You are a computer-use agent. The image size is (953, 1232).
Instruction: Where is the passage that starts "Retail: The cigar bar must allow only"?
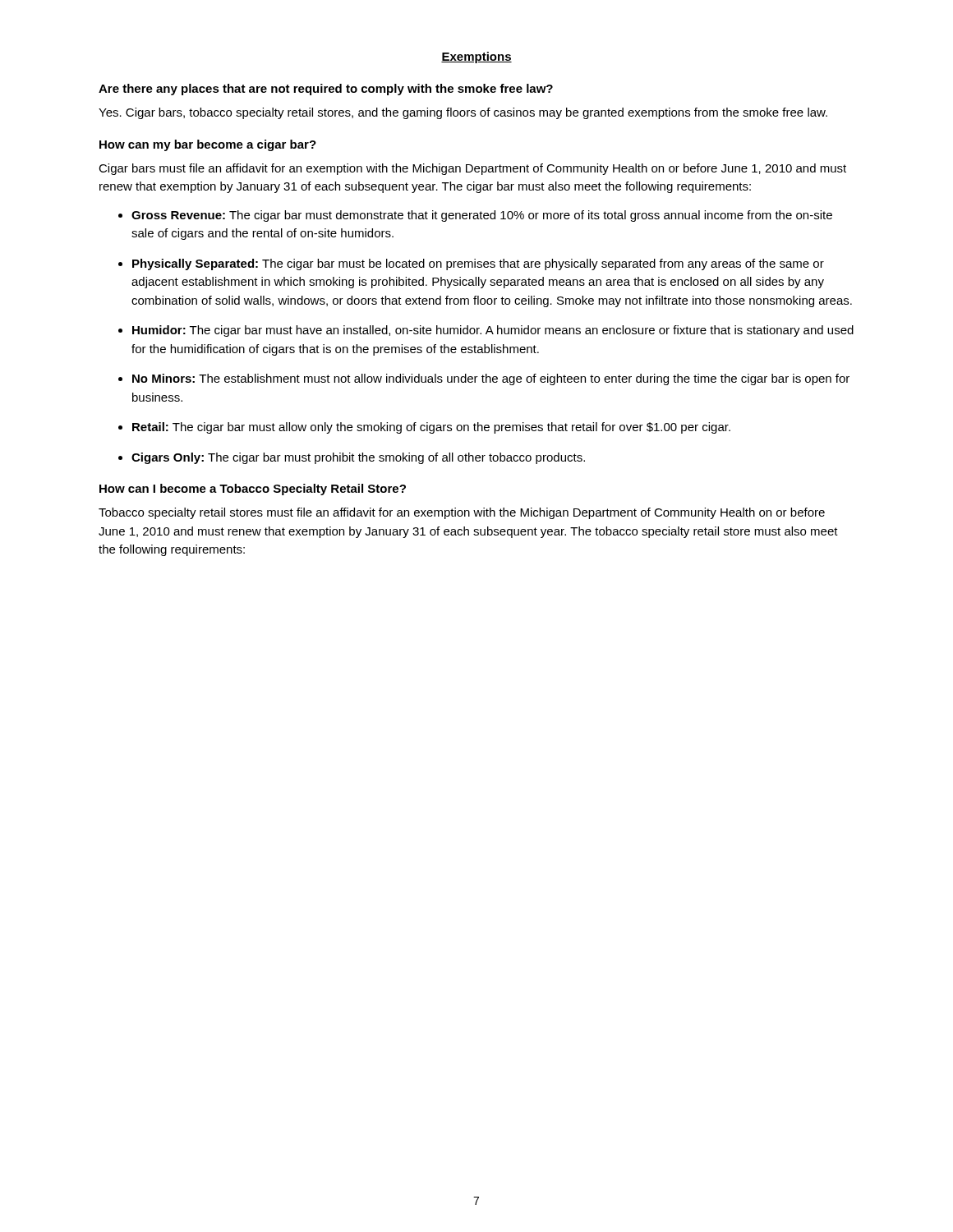[x=431, y=427]
